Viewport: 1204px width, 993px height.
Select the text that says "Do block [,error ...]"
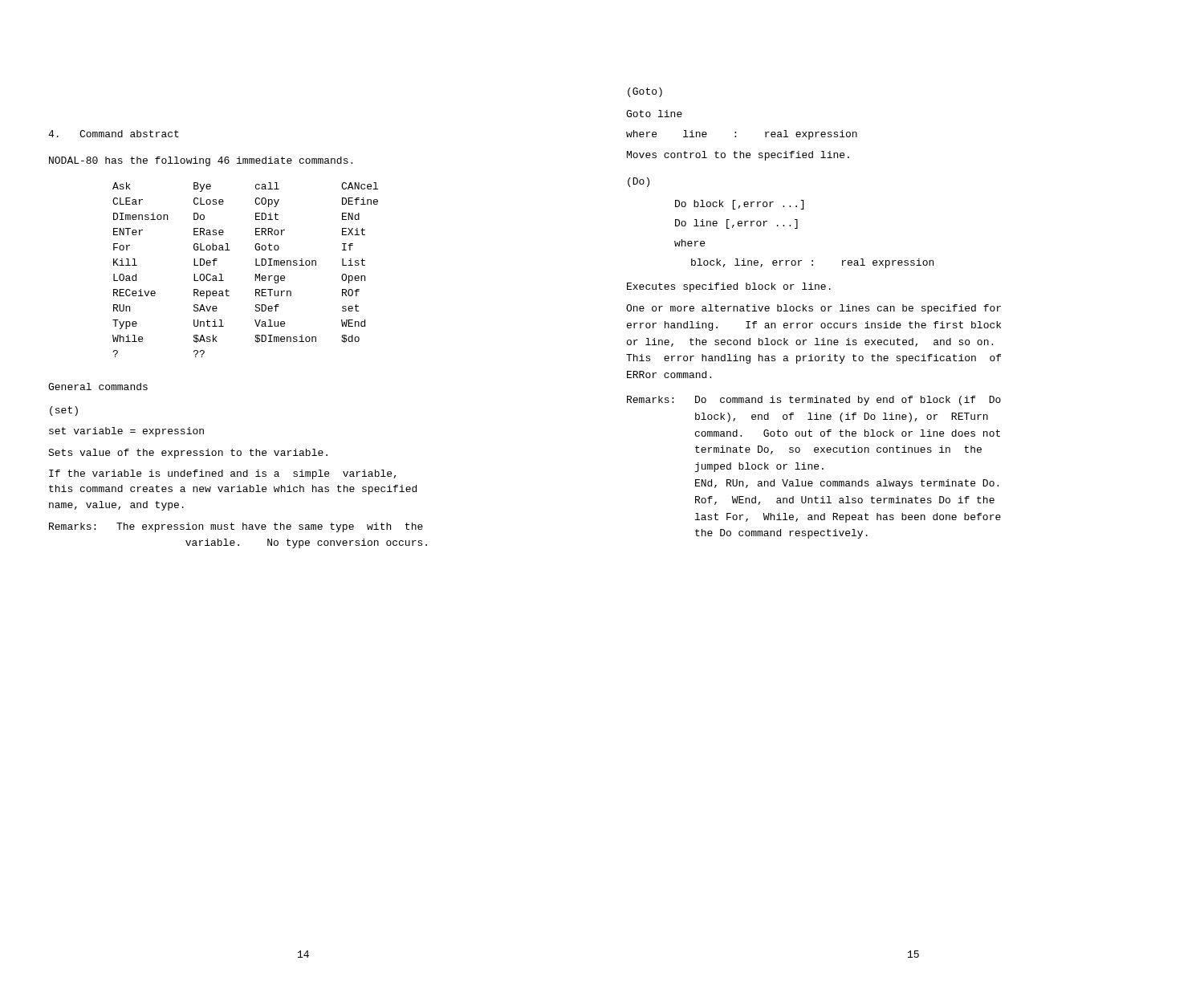coord(740,204)
